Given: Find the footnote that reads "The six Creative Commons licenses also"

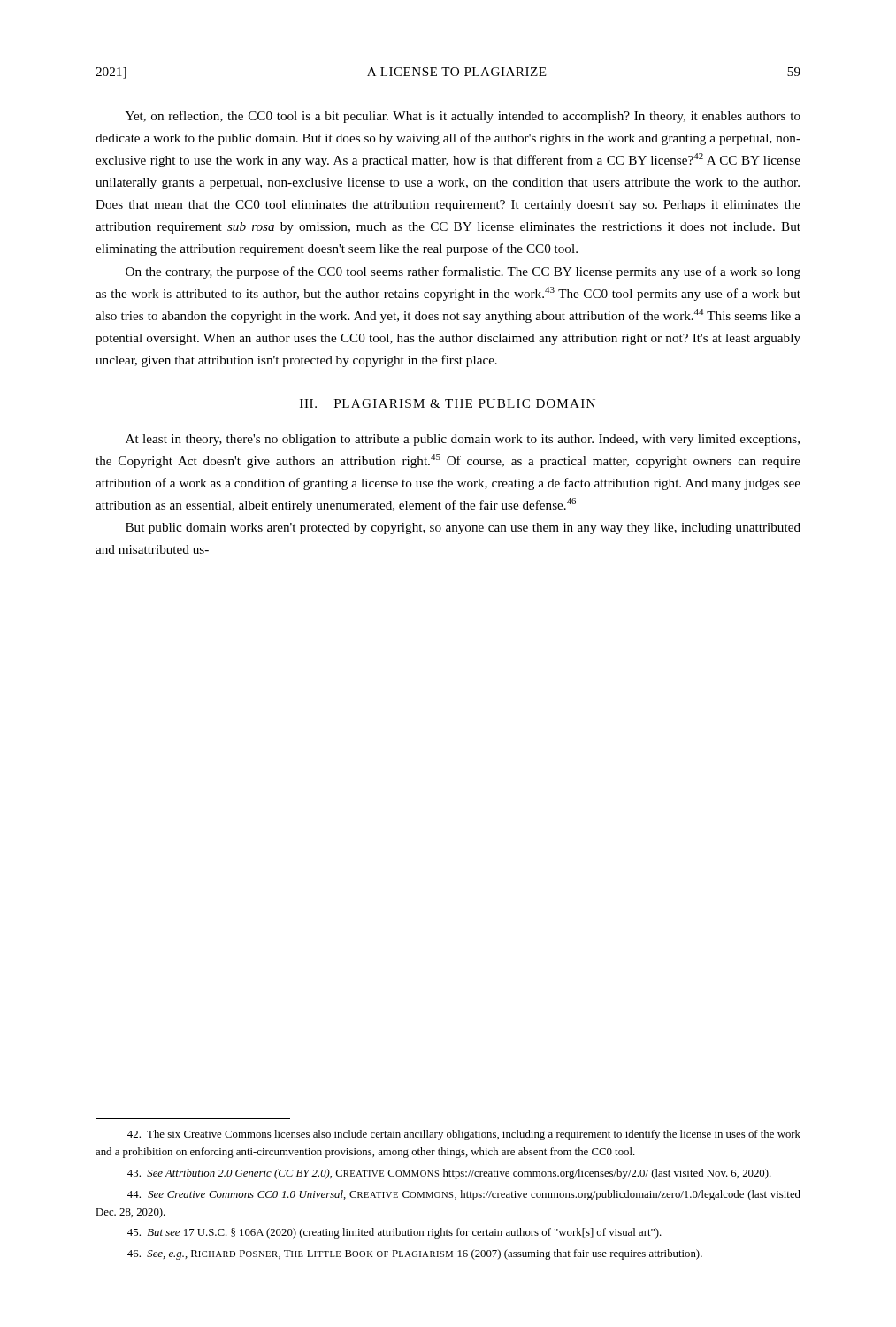Looking at the screenshot, I should point(448,1144).
